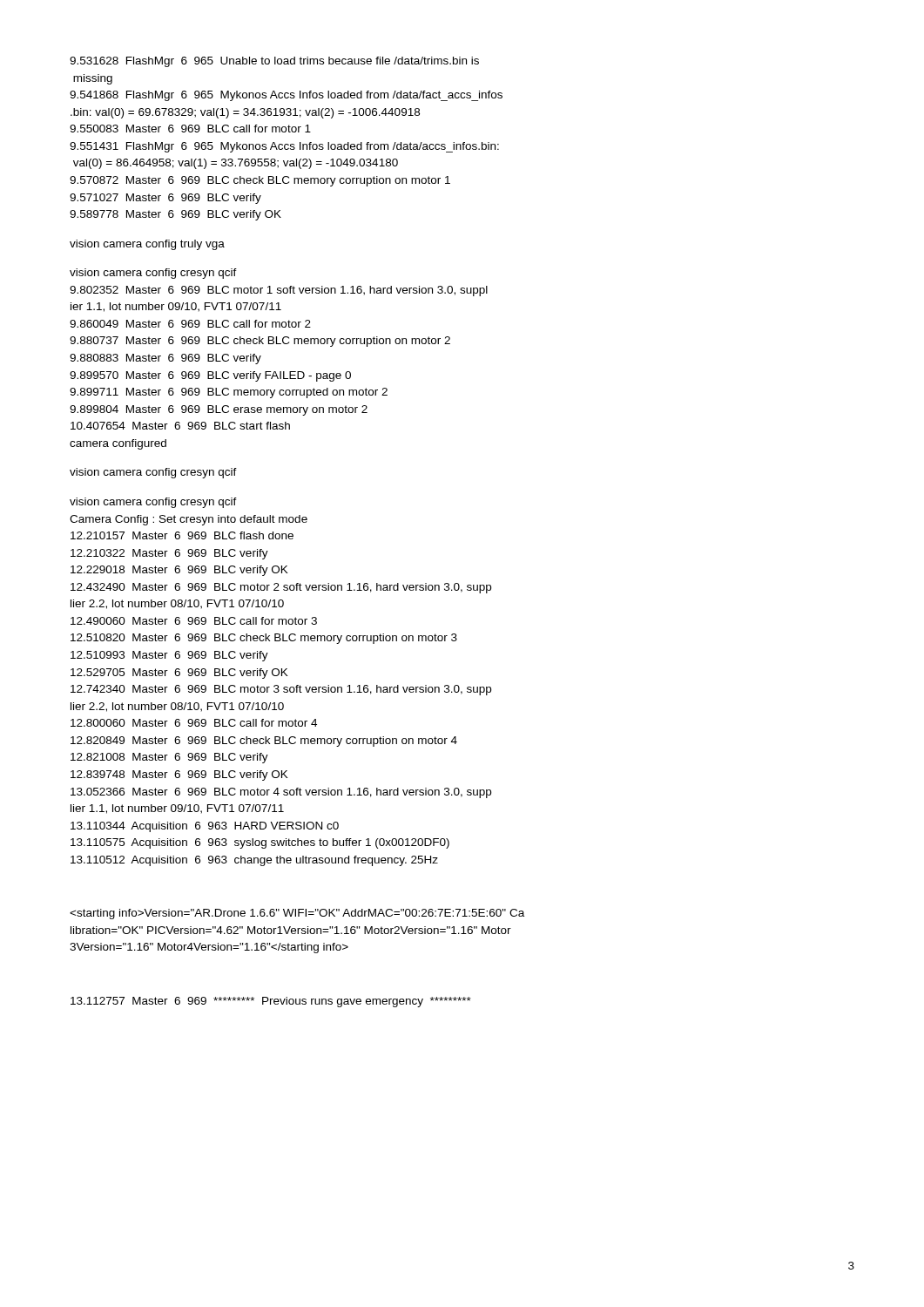Point to the element starting "vision camera config cresyn qcif Camera Config"
924x1307 pixels.
coord(281,680)
